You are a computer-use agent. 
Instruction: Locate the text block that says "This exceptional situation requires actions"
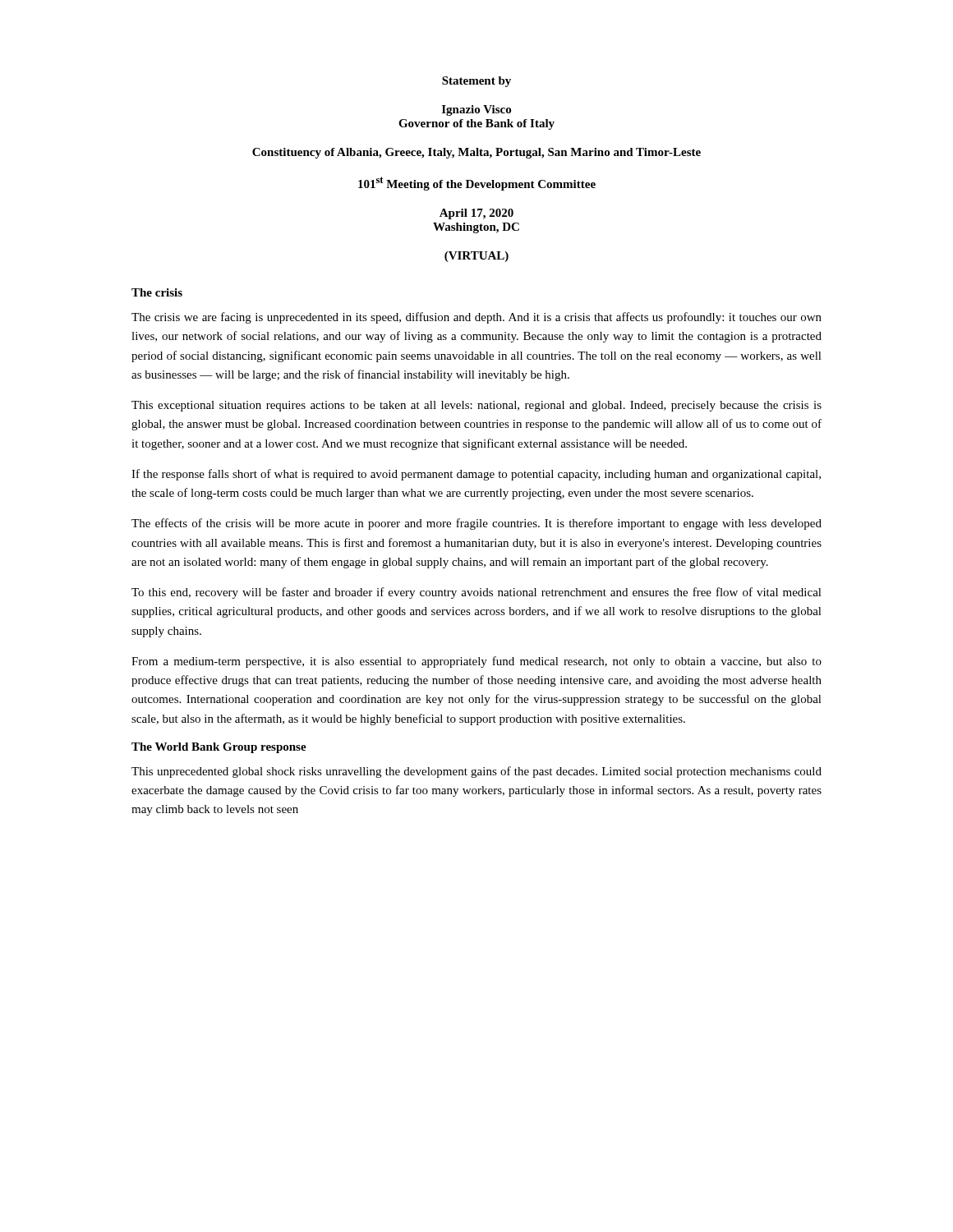point(476,424)
